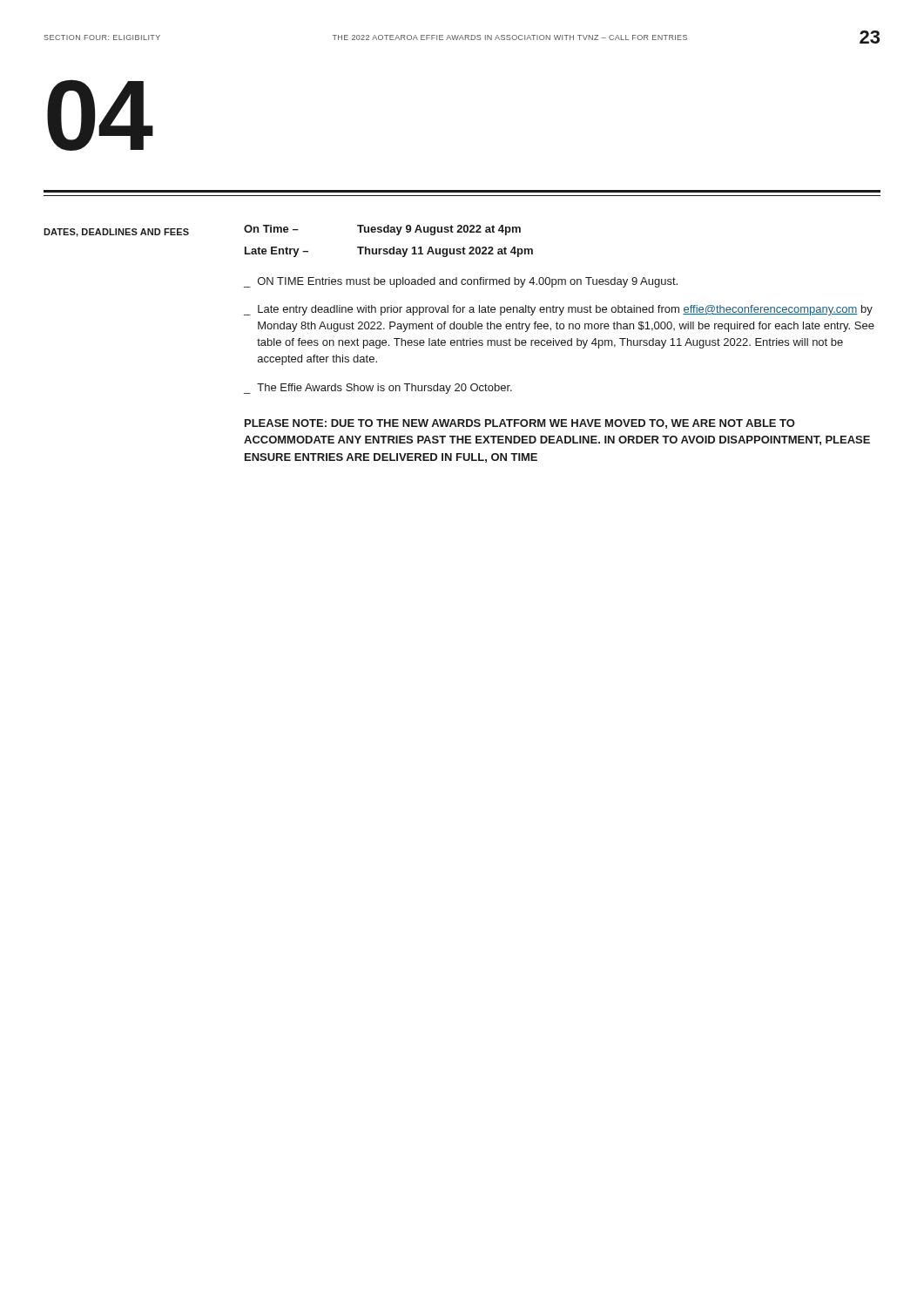Find the block on this page that starts "PLEASE NOTE: DUE TO THE"
The height and width of the screenshot is (1307, 924).
(x=557, y=440)
